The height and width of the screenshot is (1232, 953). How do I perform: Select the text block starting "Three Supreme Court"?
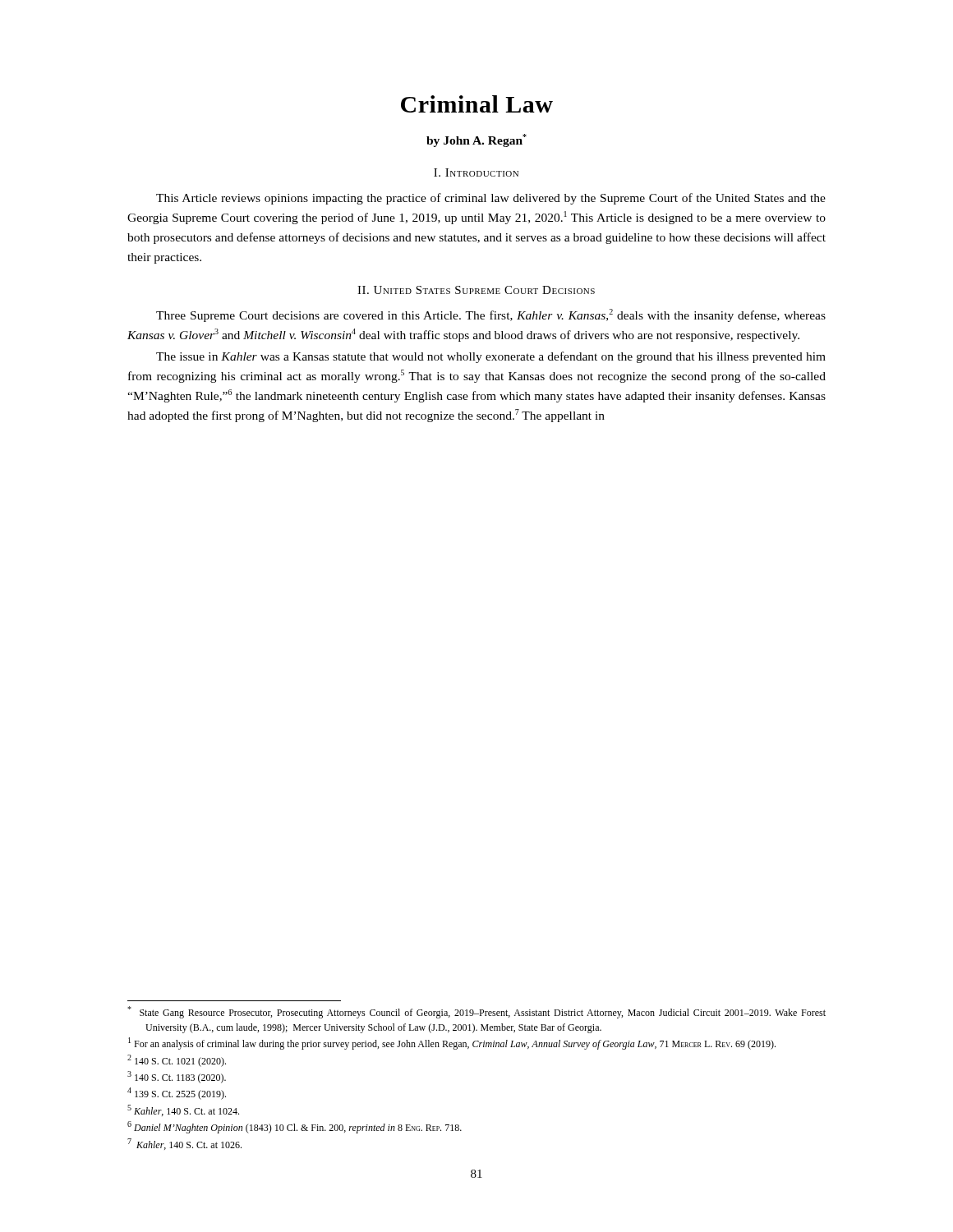(x=476, y=324)
